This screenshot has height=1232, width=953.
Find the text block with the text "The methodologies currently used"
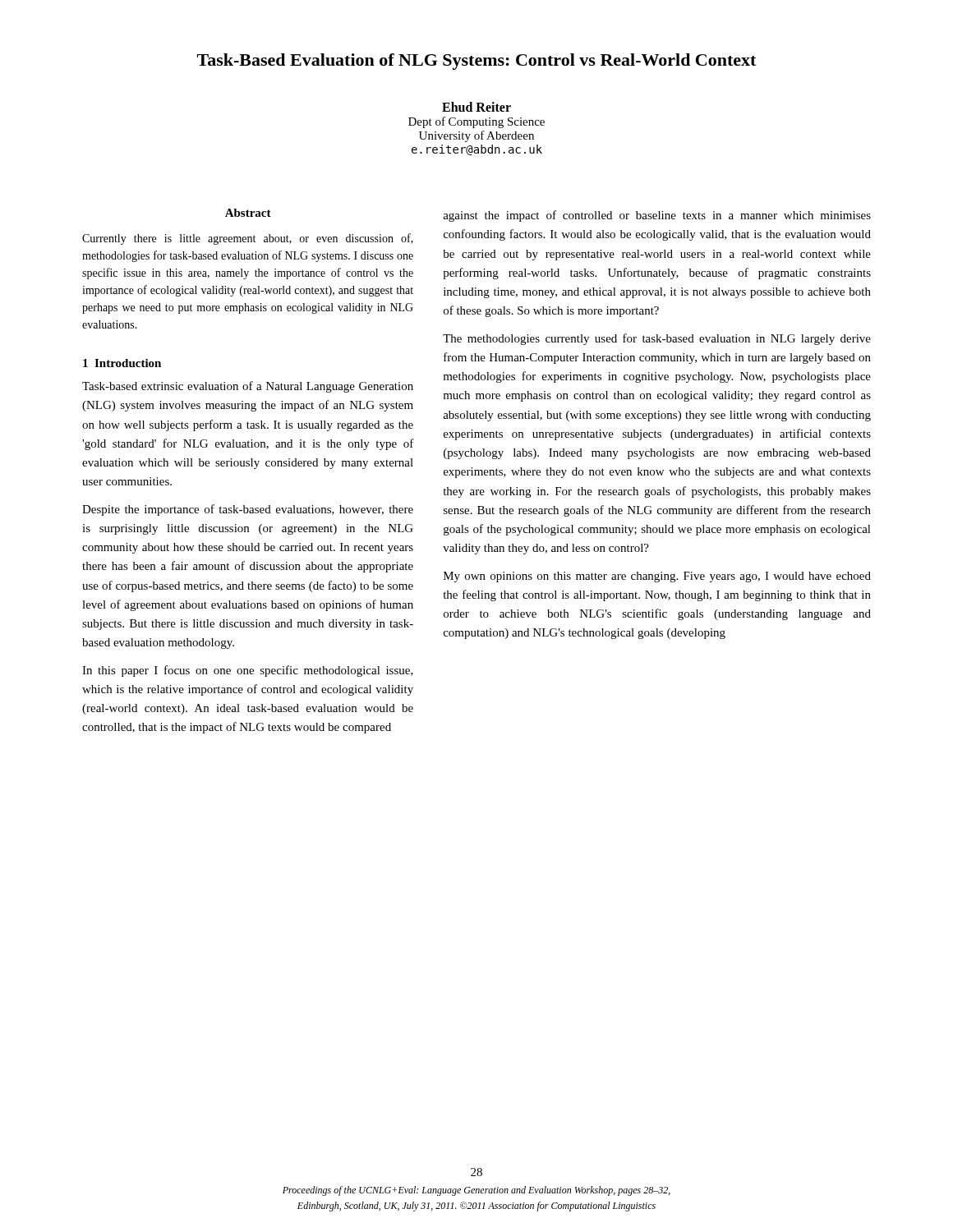click(657, 443)
